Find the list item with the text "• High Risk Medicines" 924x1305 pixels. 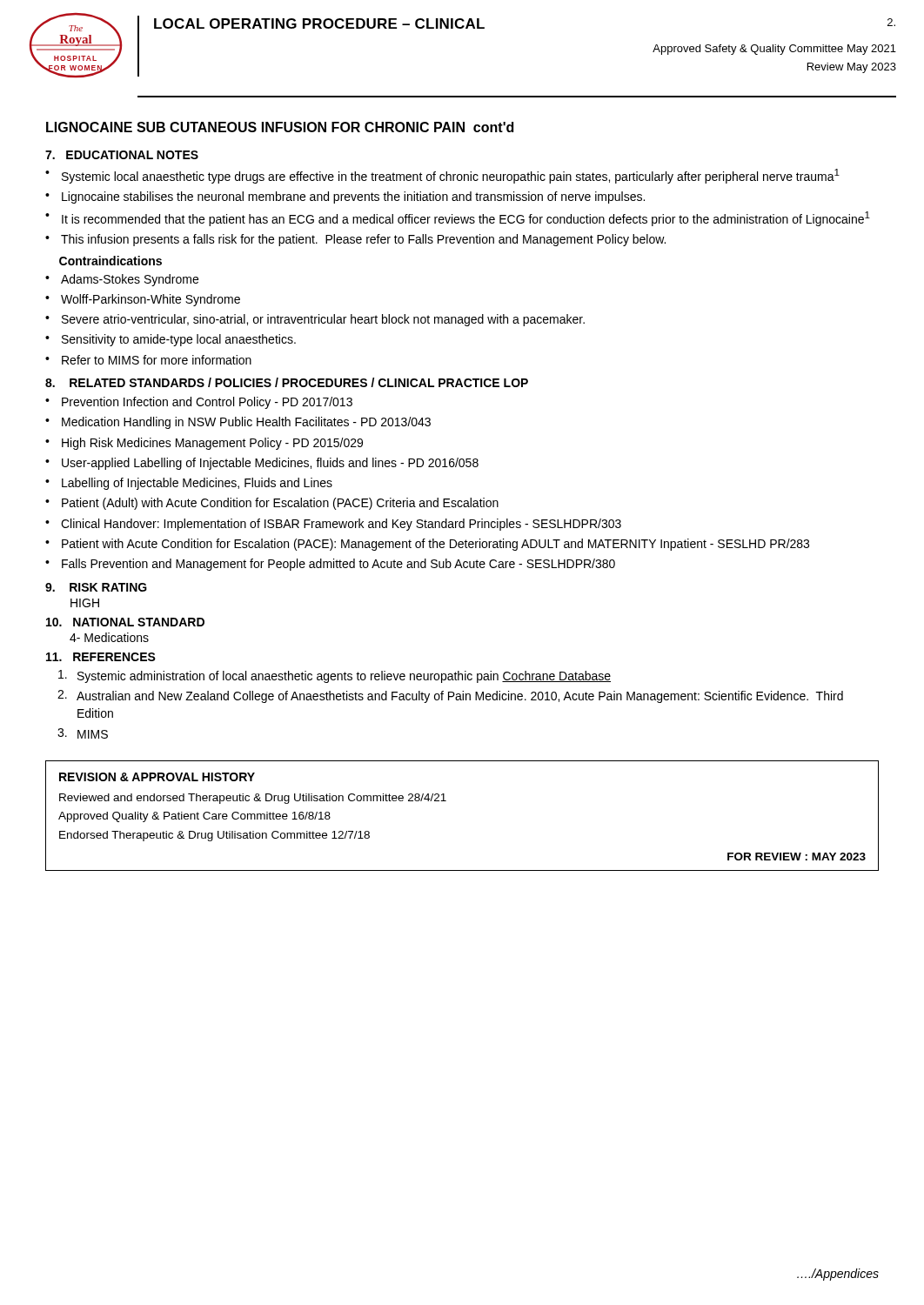click(204, 443)
